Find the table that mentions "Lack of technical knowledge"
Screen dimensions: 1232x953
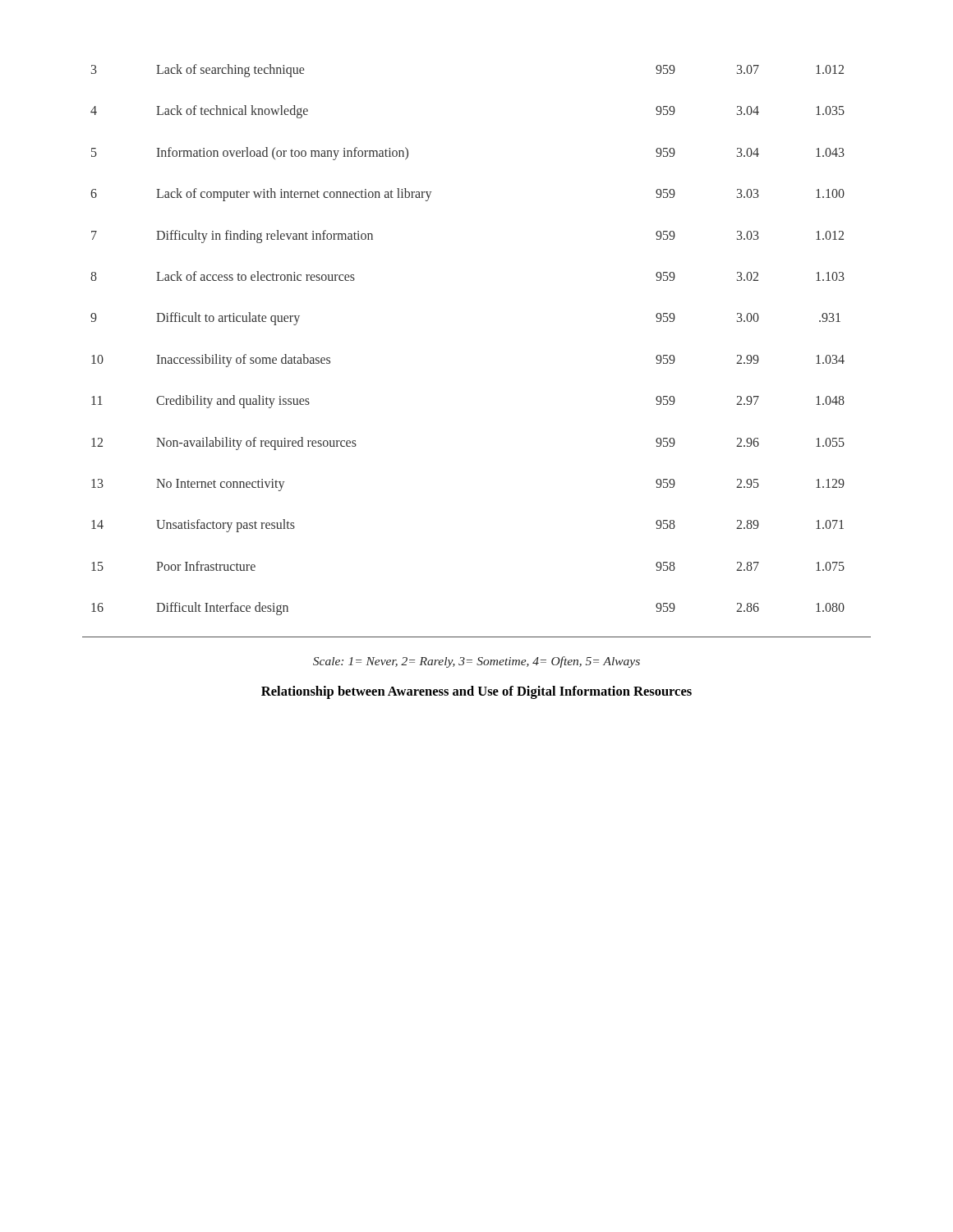476,339
